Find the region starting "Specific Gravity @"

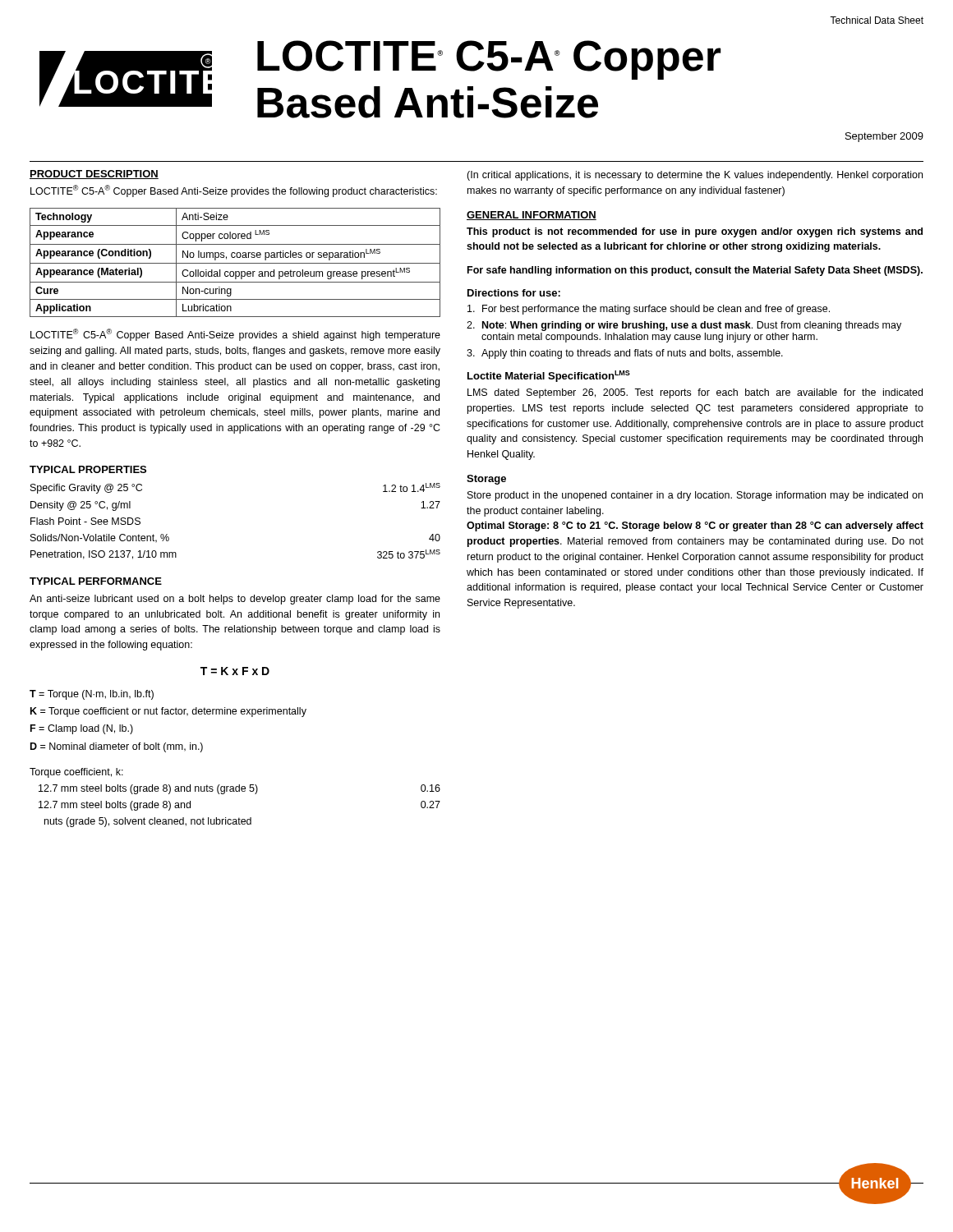(x=85, y=488)
